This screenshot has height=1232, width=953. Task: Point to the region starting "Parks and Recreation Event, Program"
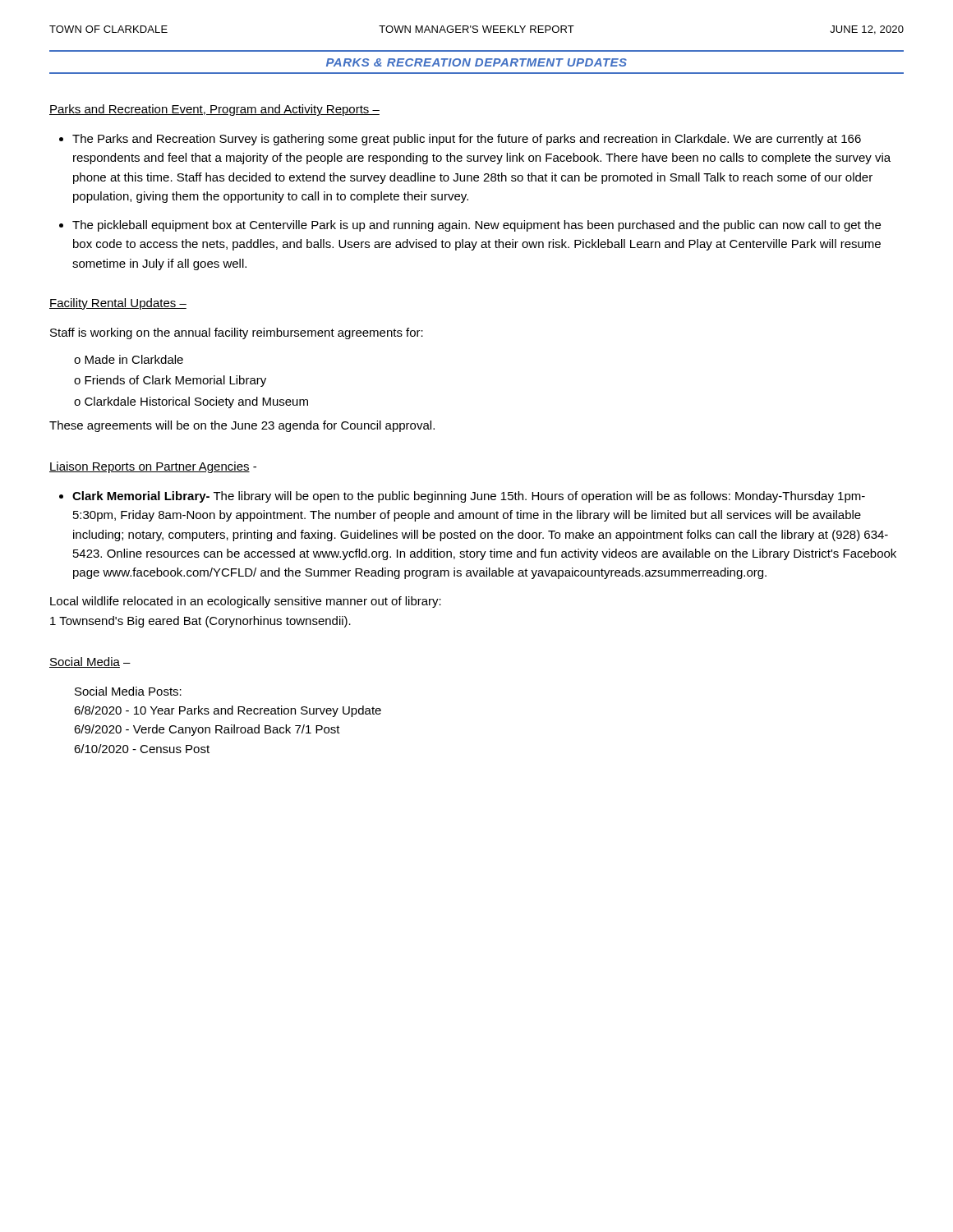point(214,109)
